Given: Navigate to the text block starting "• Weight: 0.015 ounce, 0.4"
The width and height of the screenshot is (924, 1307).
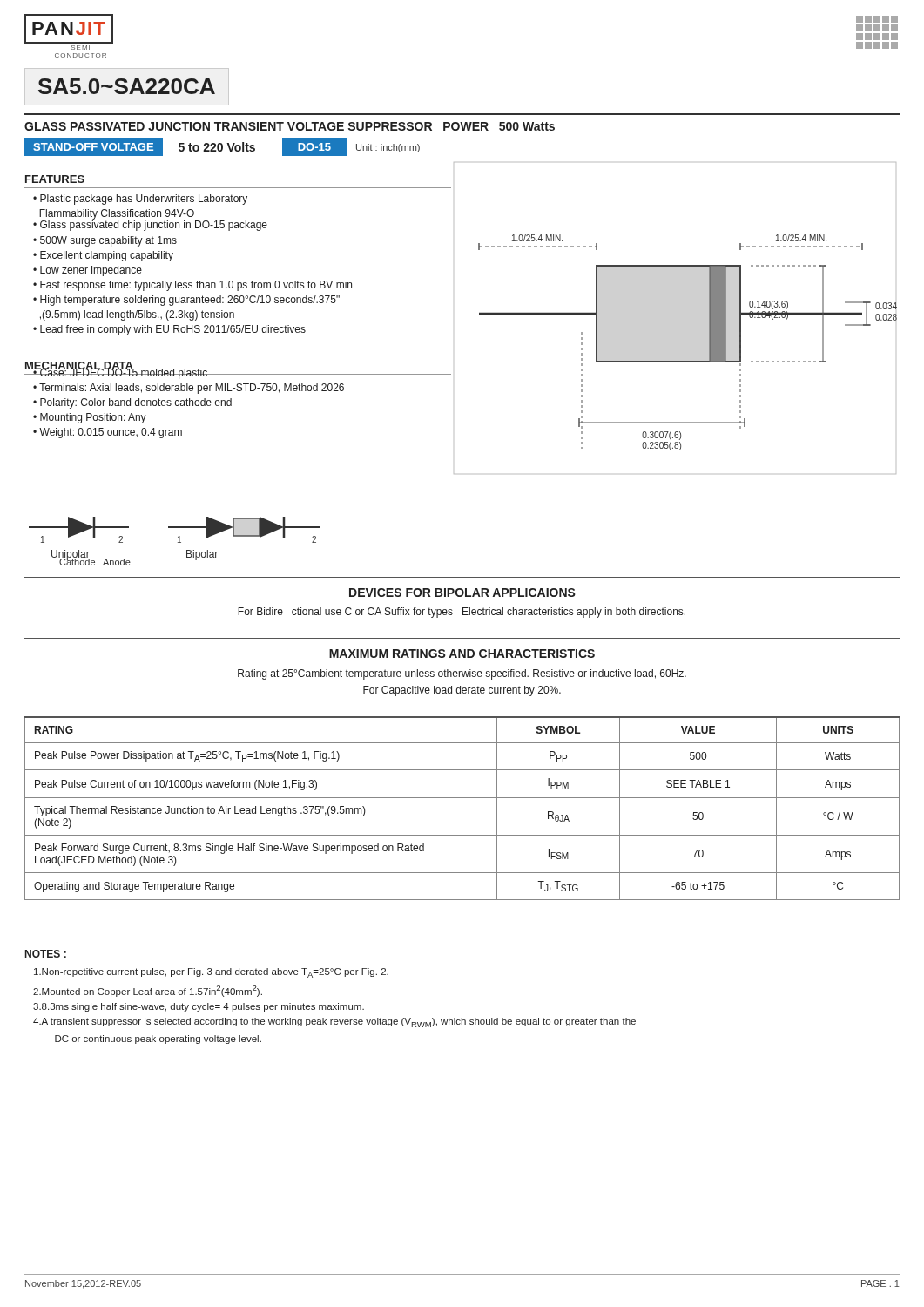Looking at the screenshot, I should pyautogui.click(x=108, y=432).
